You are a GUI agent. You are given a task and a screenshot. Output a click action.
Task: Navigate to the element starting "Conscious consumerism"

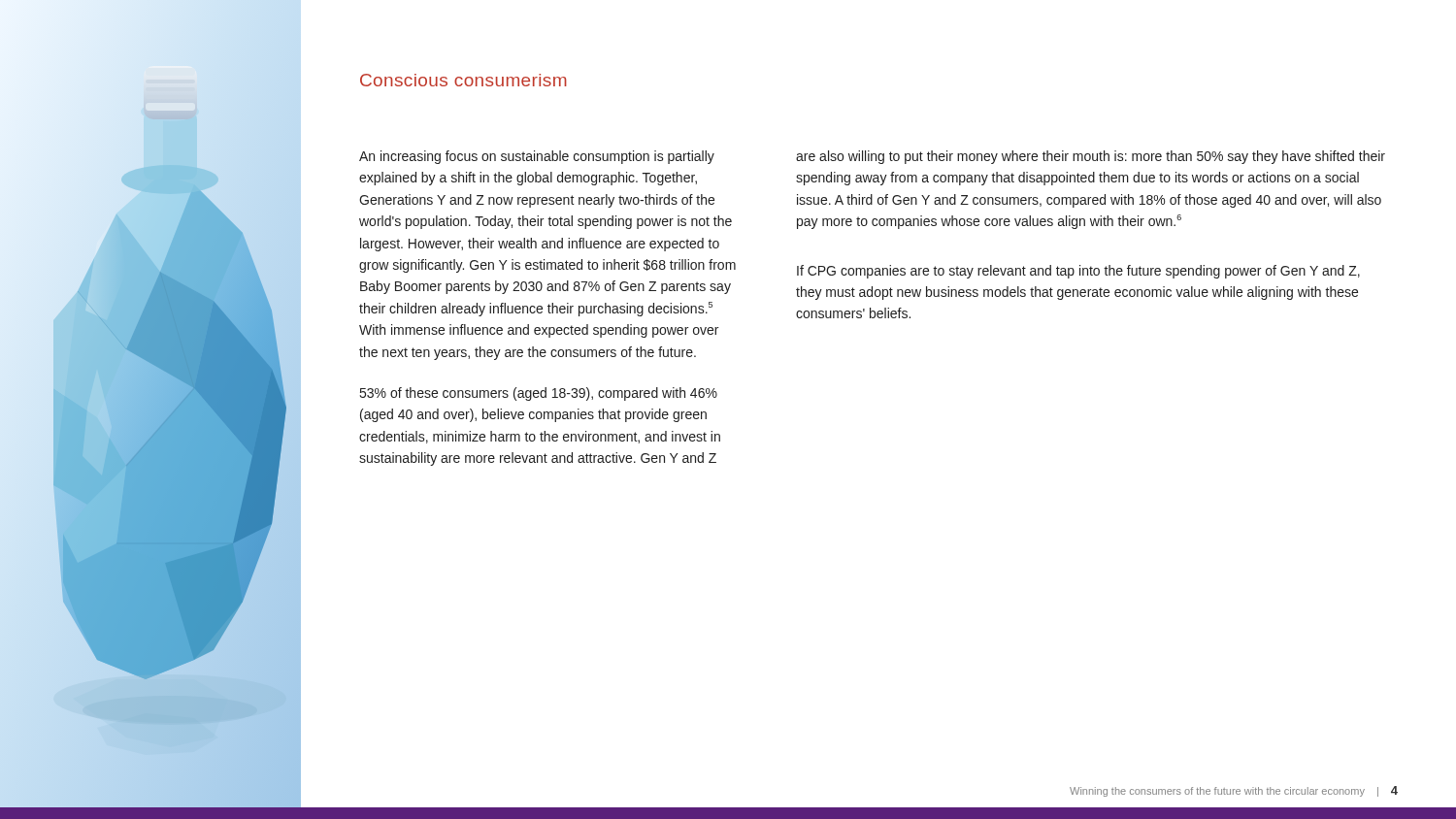tap(464, 80)
